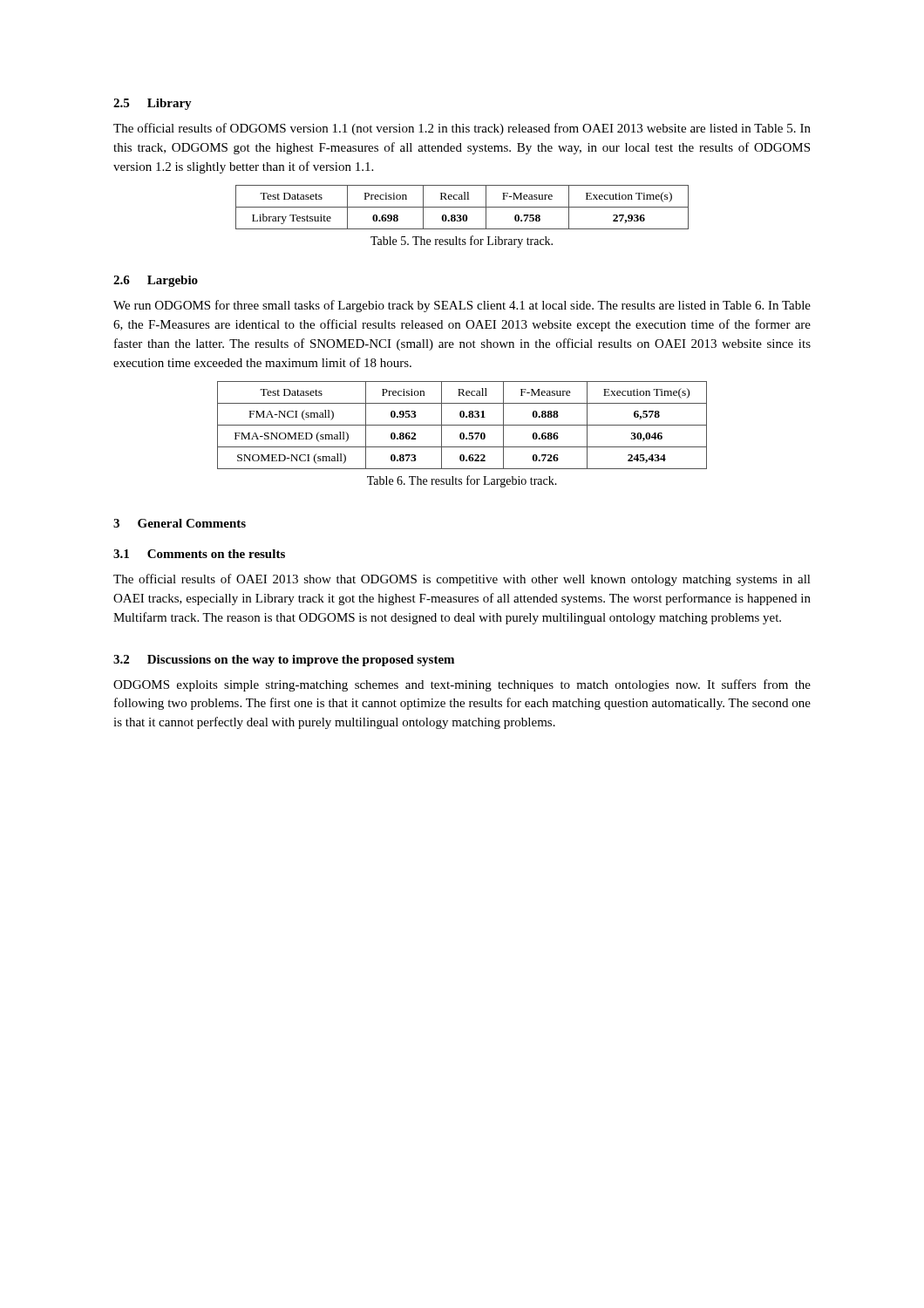Click on the text block that says "We run ODGOMS"
The width and height of the screenshot is (924, 1308).
pyautogui.click(x=462, y=335)
